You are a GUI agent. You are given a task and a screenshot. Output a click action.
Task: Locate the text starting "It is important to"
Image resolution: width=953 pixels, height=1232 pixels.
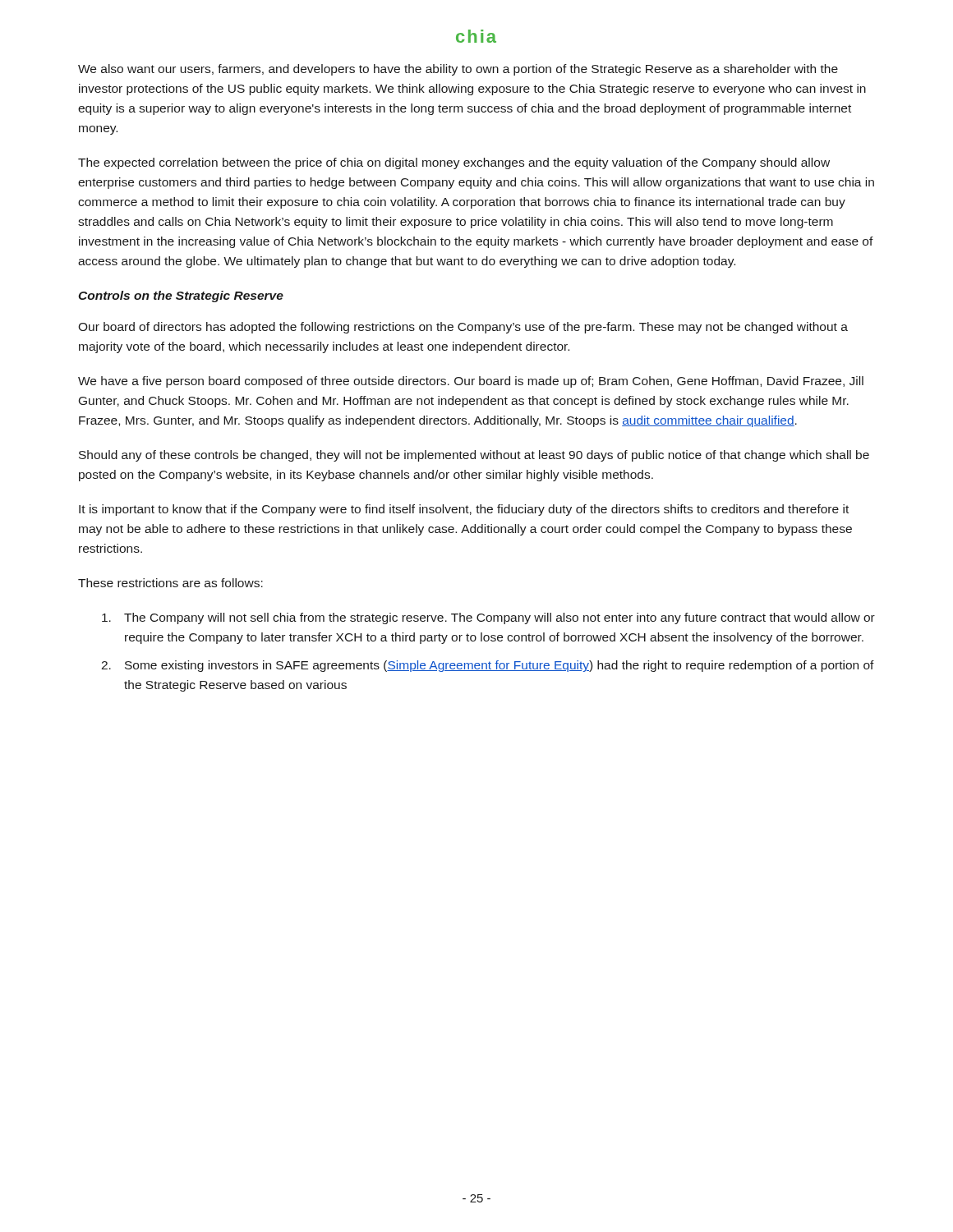pos(465,529)
